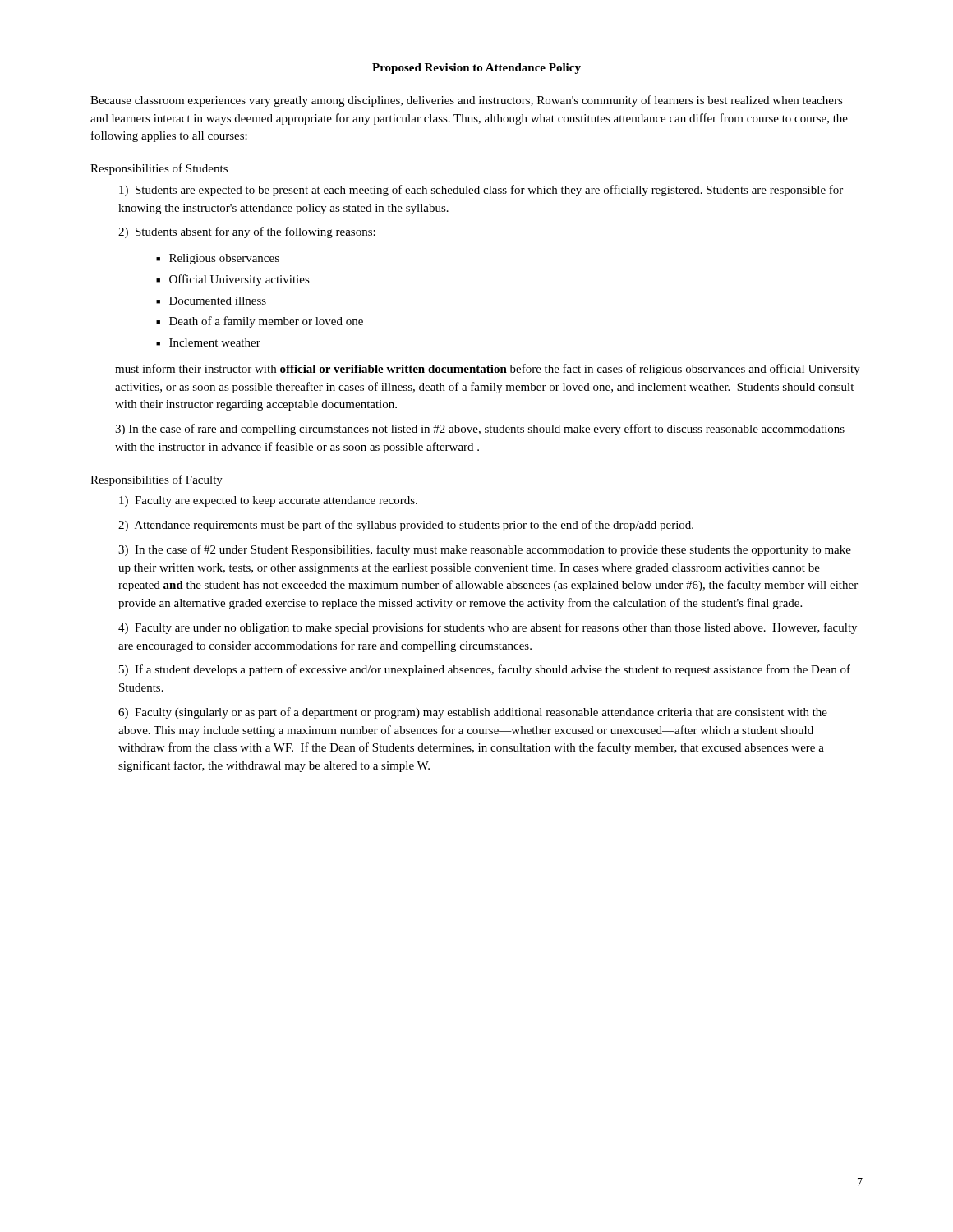
Task: Click the passage that begins "6) Faculty (singularly or as part"
Action: 489,739
